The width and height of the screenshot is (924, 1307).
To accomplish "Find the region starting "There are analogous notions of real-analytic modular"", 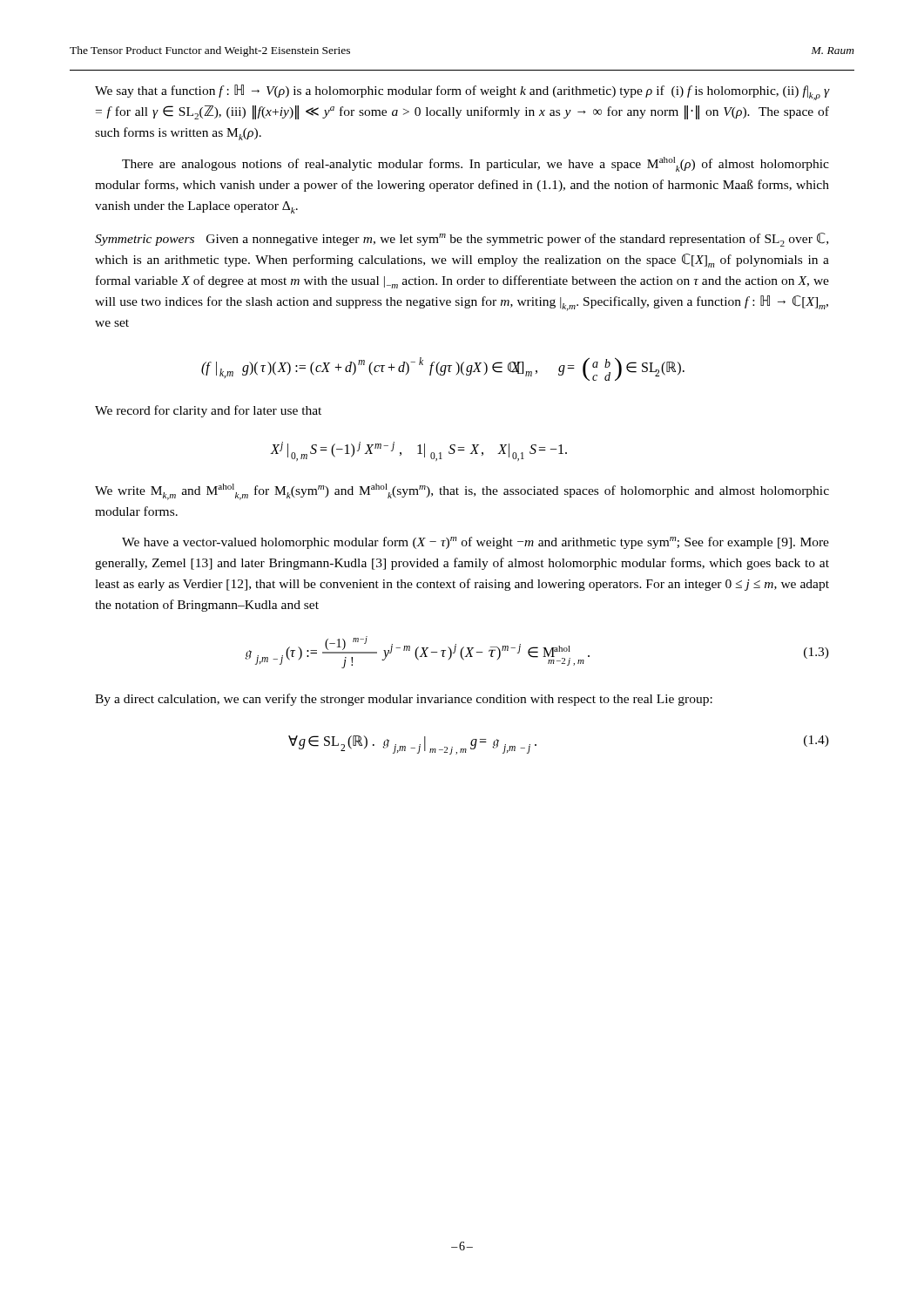I will [462, 184].
